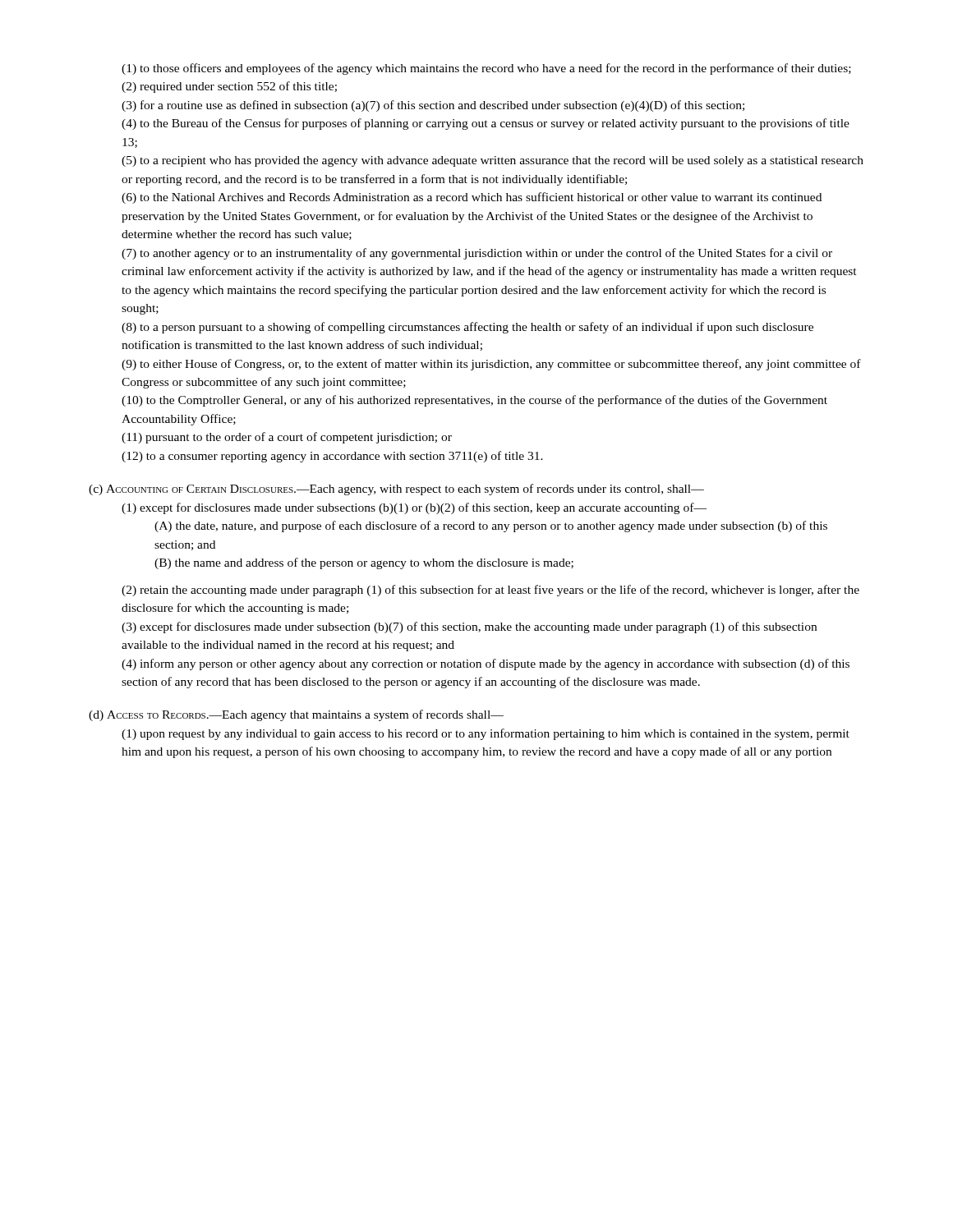Find the list item with the text "(A) the date, nature,"

click(509, 535)
